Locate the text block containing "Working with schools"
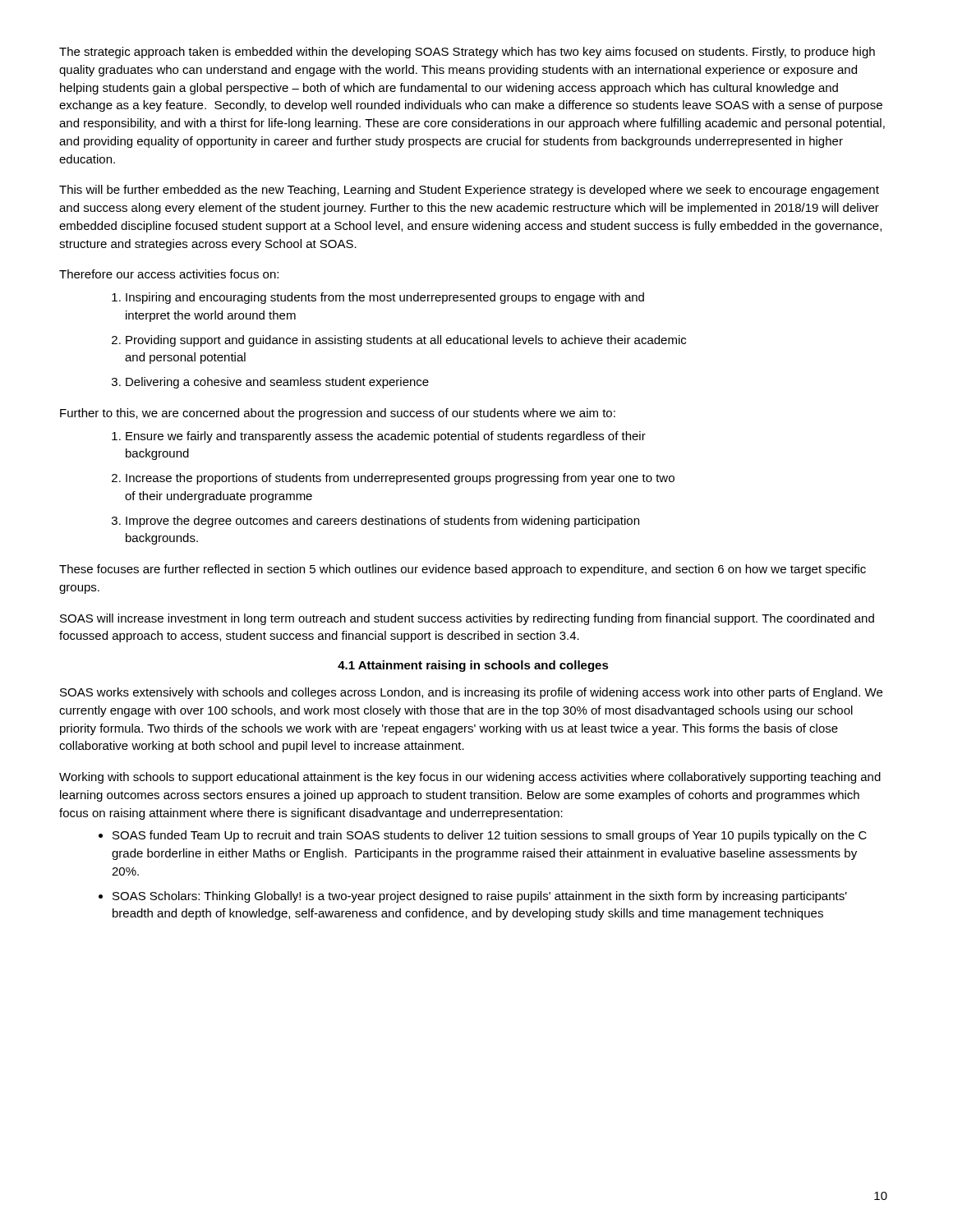The image size is (953, 1232). [x=470, y=794]
